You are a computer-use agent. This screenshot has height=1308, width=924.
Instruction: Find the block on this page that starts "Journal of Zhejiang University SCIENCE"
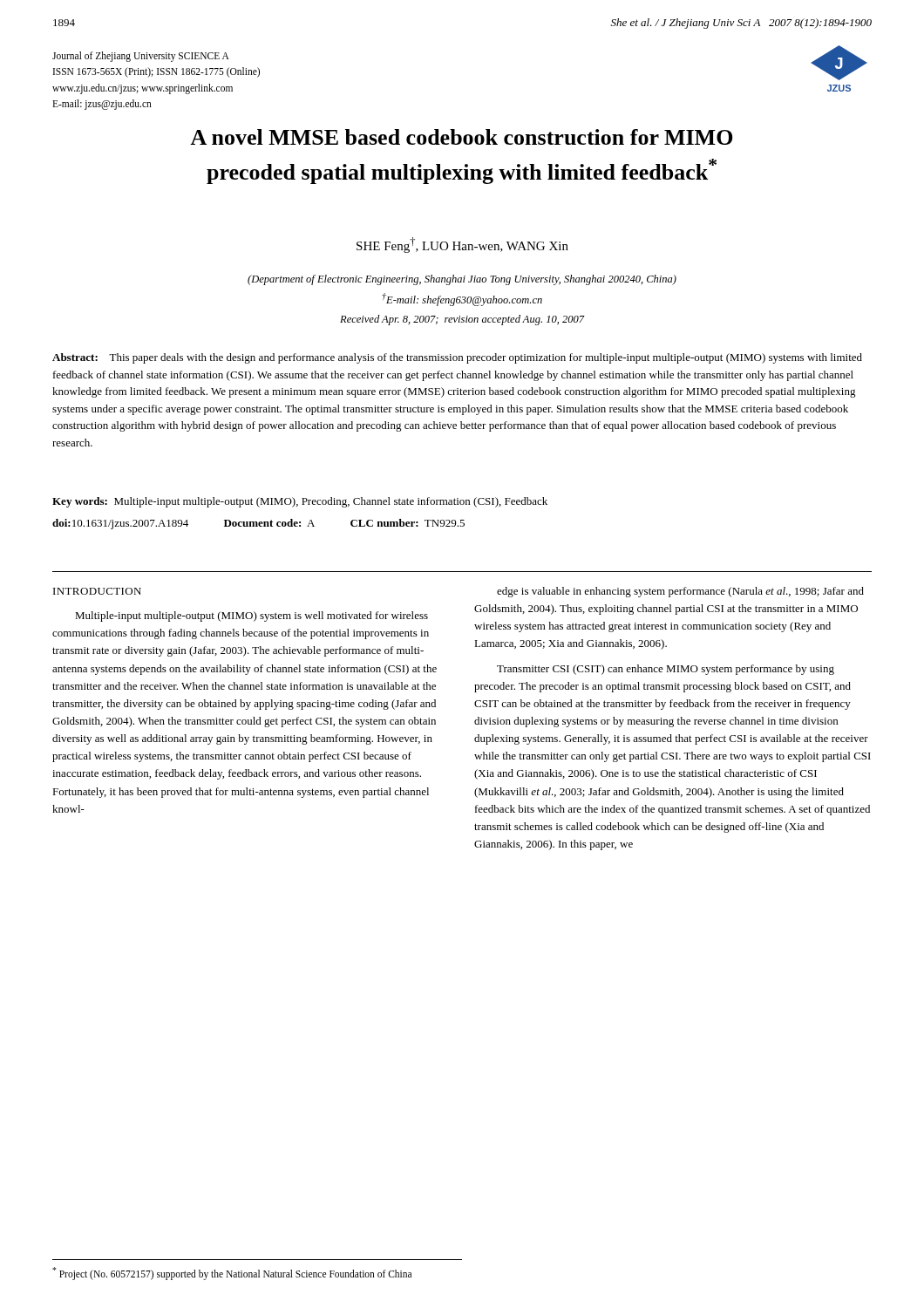tap(156, 80)
